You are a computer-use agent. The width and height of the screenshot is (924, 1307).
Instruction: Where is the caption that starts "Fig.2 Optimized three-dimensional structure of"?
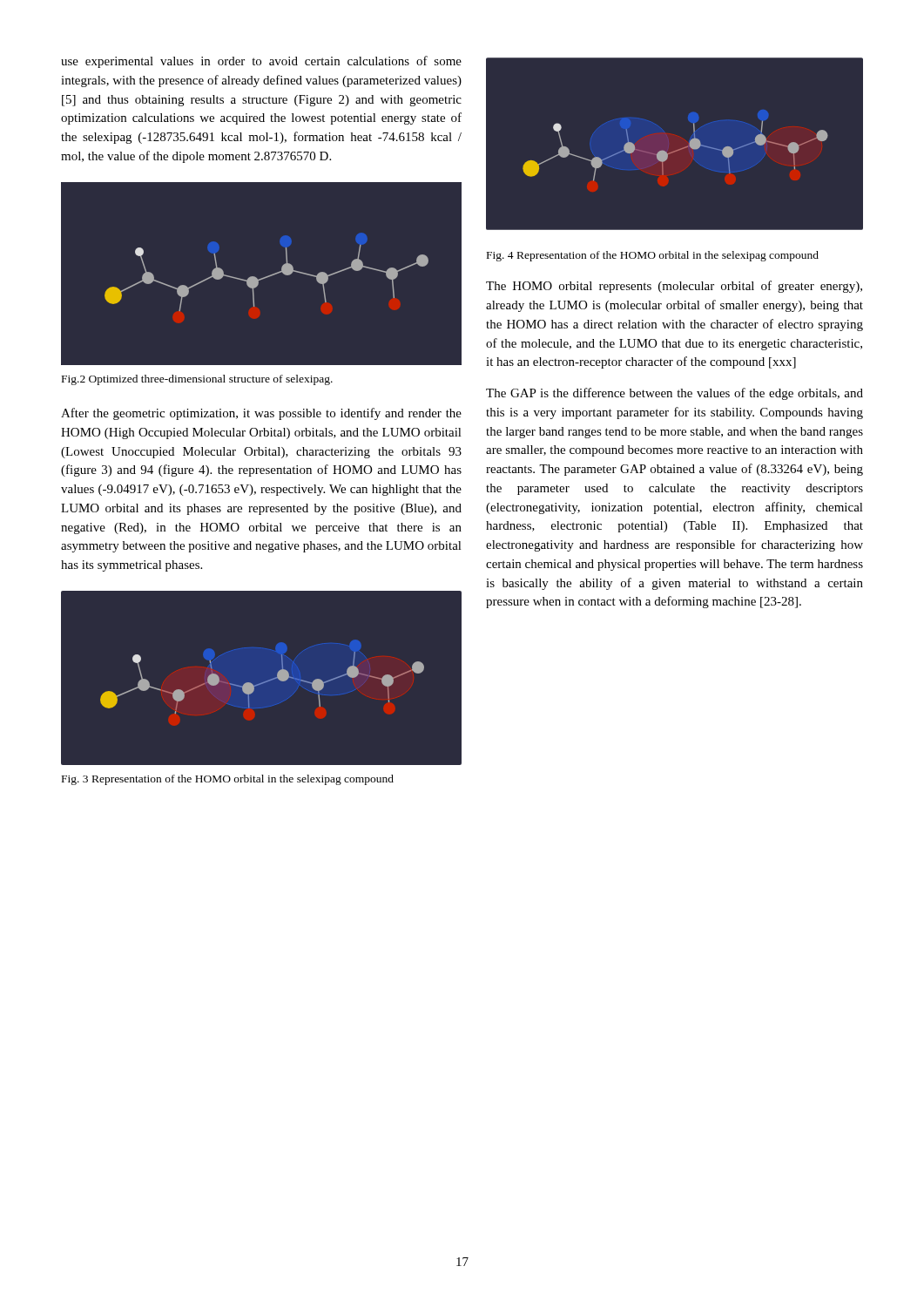click(x=197, y=378)
